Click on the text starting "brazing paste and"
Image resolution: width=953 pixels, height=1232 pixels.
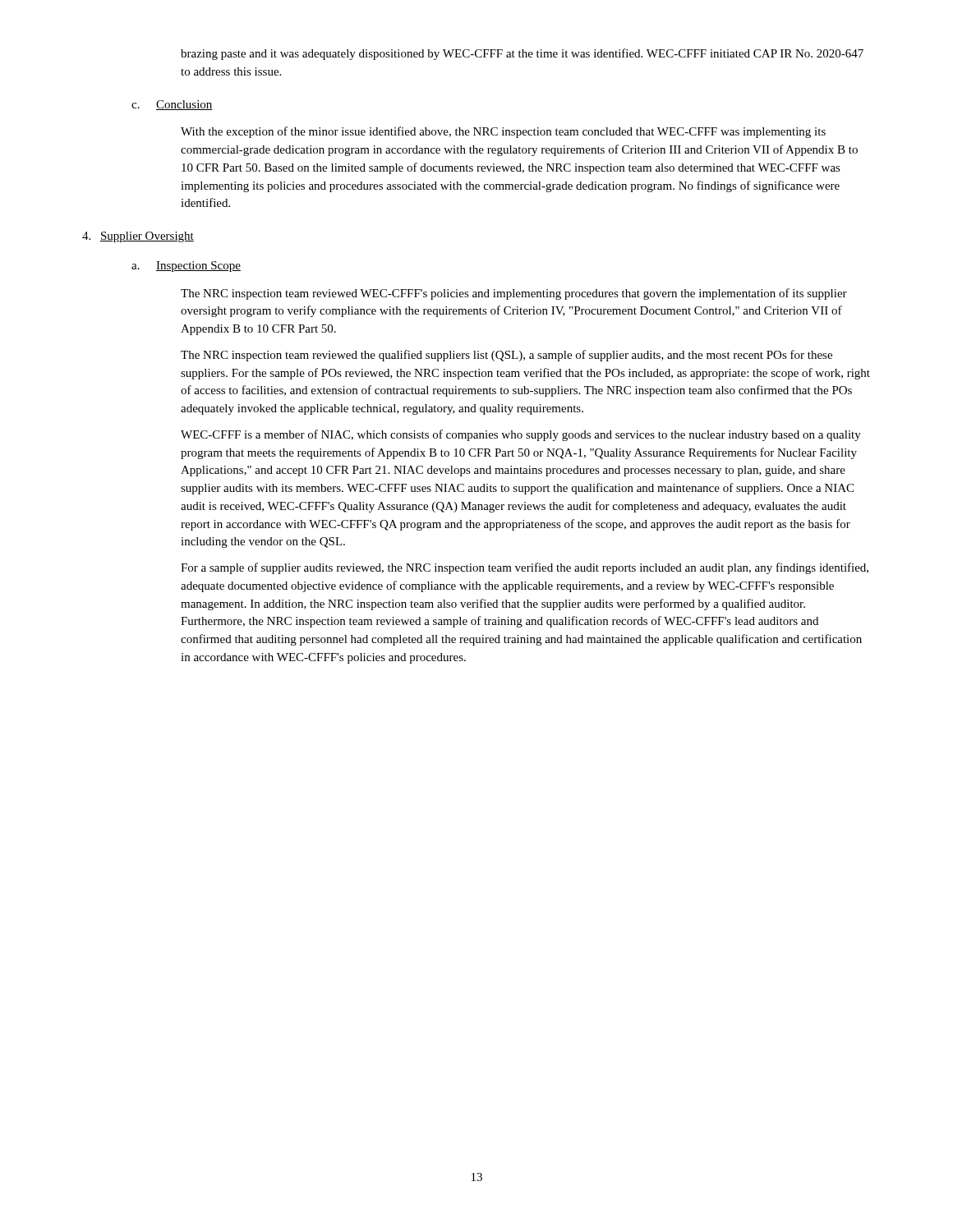(x=526, y=63)
